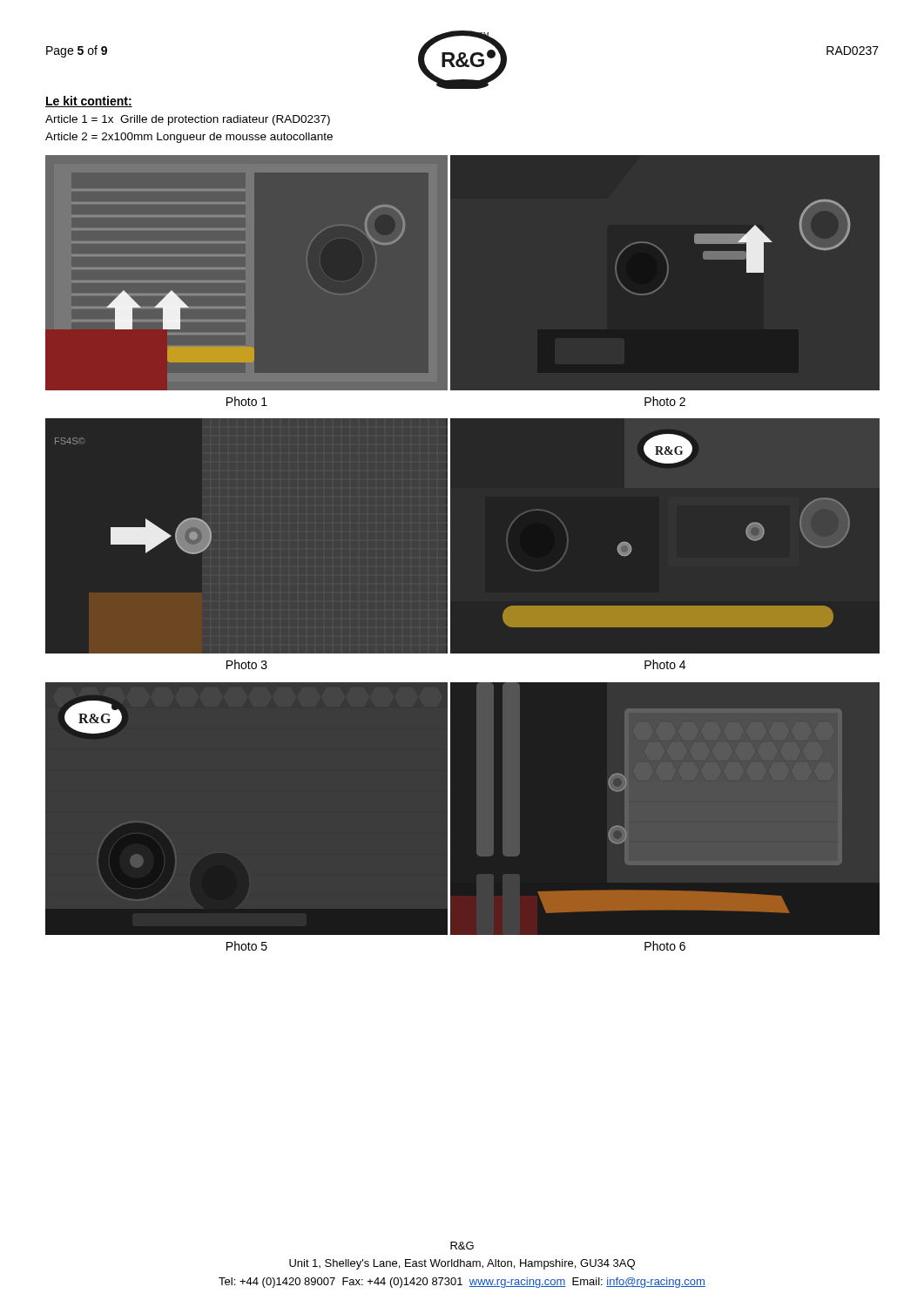The image size is (924, 1307).
Task: Where does it say "Photo 1"?
Action: point(246,402)
